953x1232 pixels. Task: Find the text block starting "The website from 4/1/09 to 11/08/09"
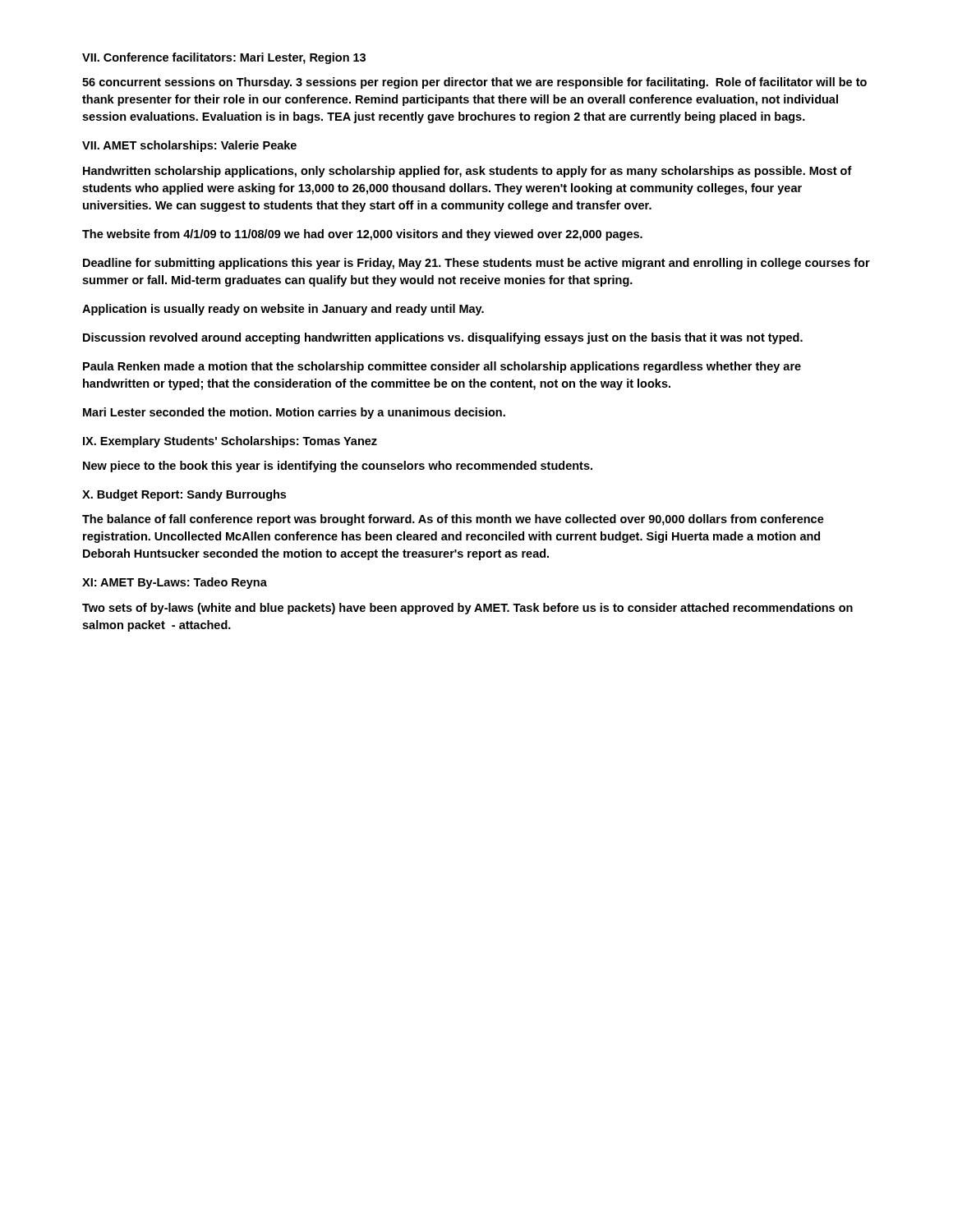pos(363,234)
